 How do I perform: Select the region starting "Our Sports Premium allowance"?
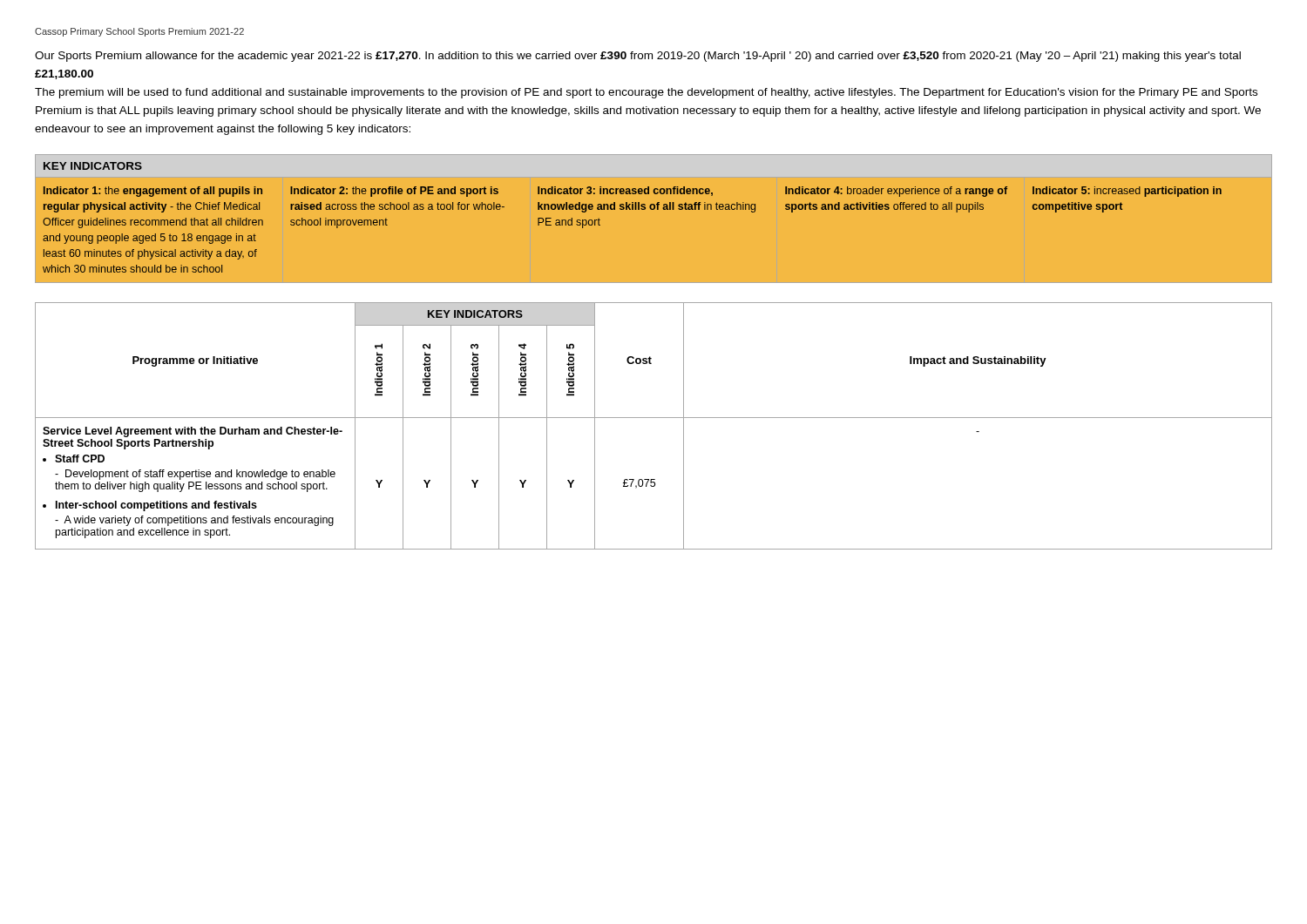(648, 92)
